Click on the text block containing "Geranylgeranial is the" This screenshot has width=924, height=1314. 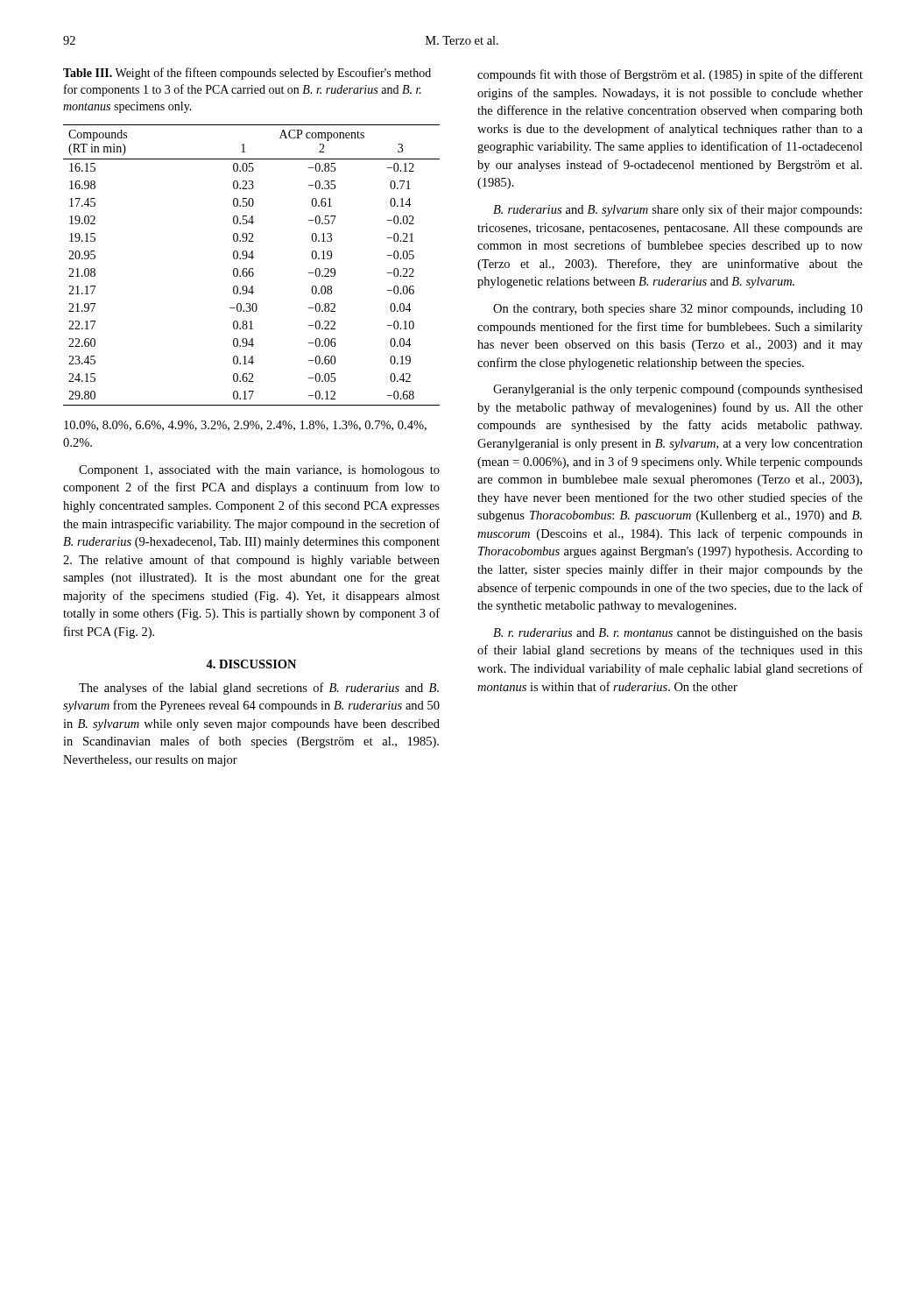coord(670,497)
